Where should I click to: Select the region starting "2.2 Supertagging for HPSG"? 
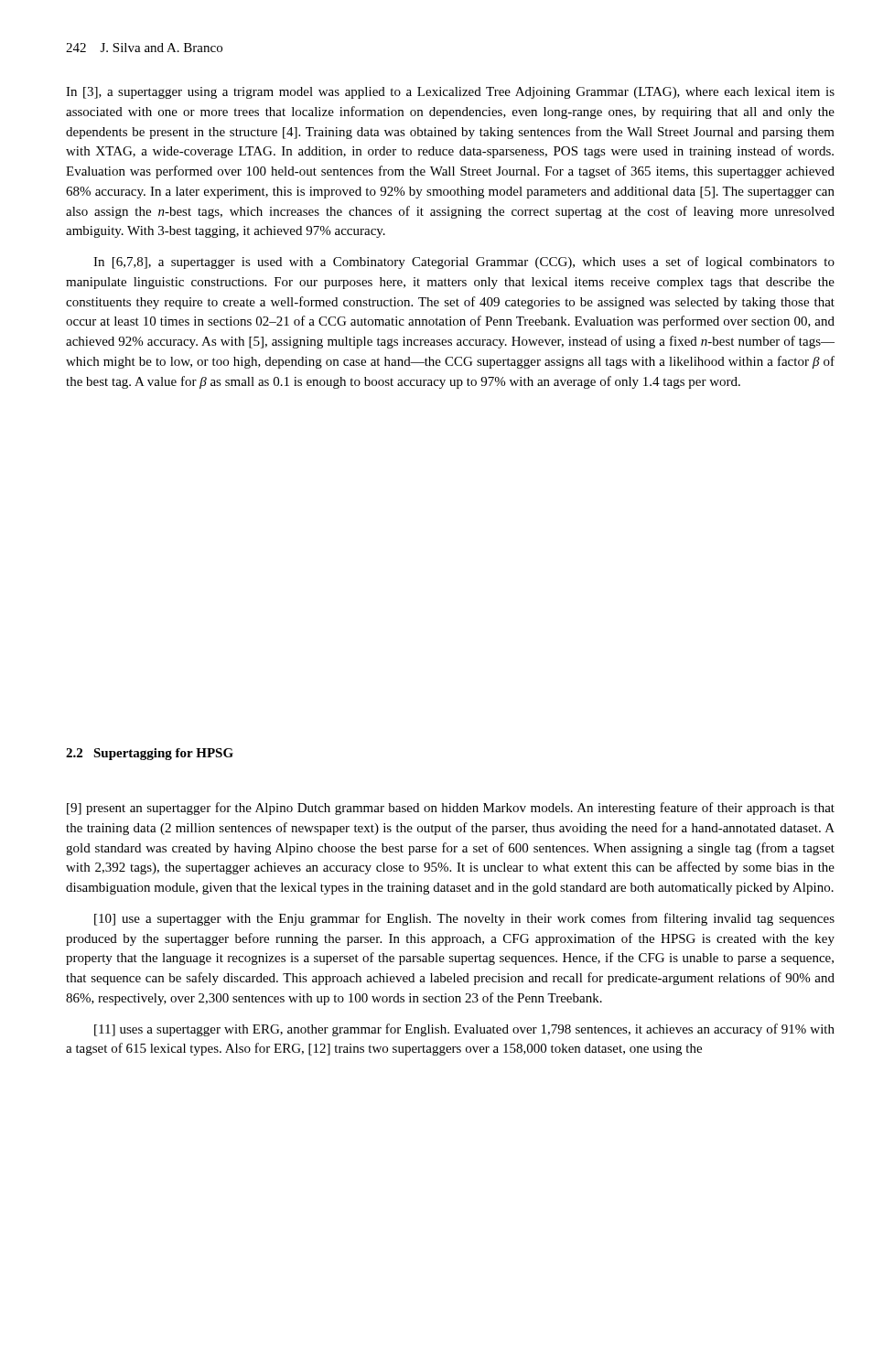pyautogui.click(x=150, y=753)
